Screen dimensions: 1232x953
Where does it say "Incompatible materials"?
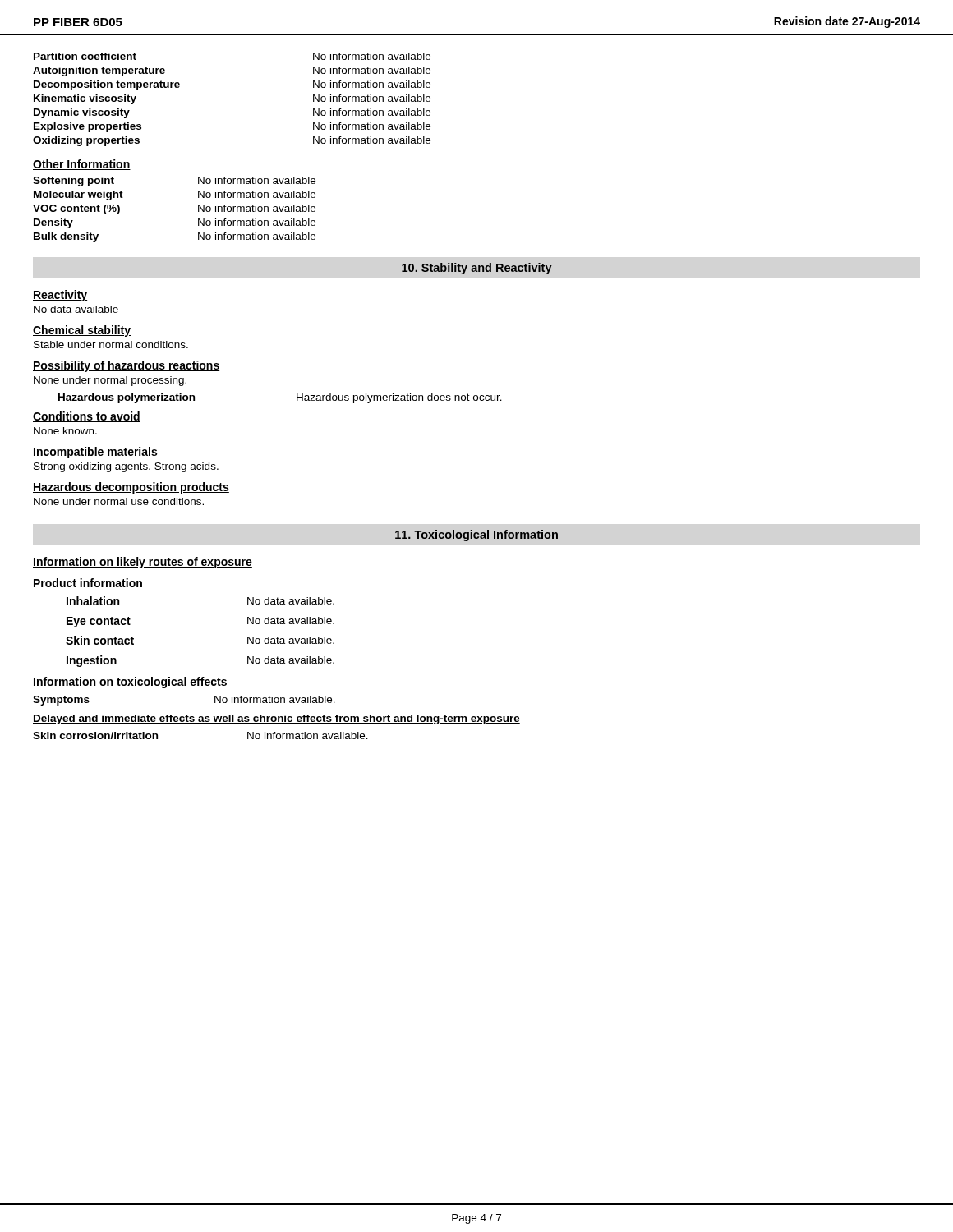click(x=95, y=452)
